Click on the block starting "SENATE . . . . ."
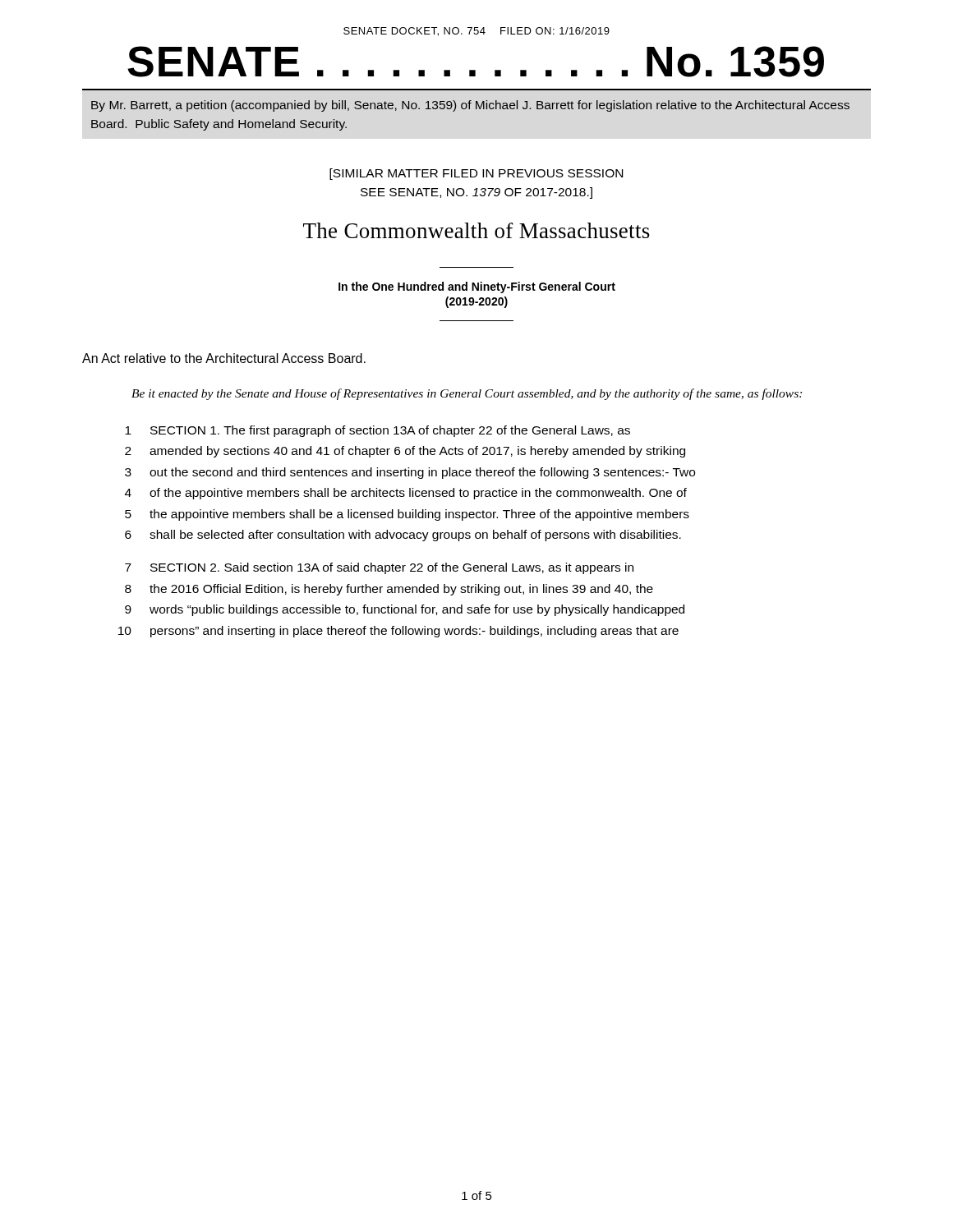 pos(476,62)
